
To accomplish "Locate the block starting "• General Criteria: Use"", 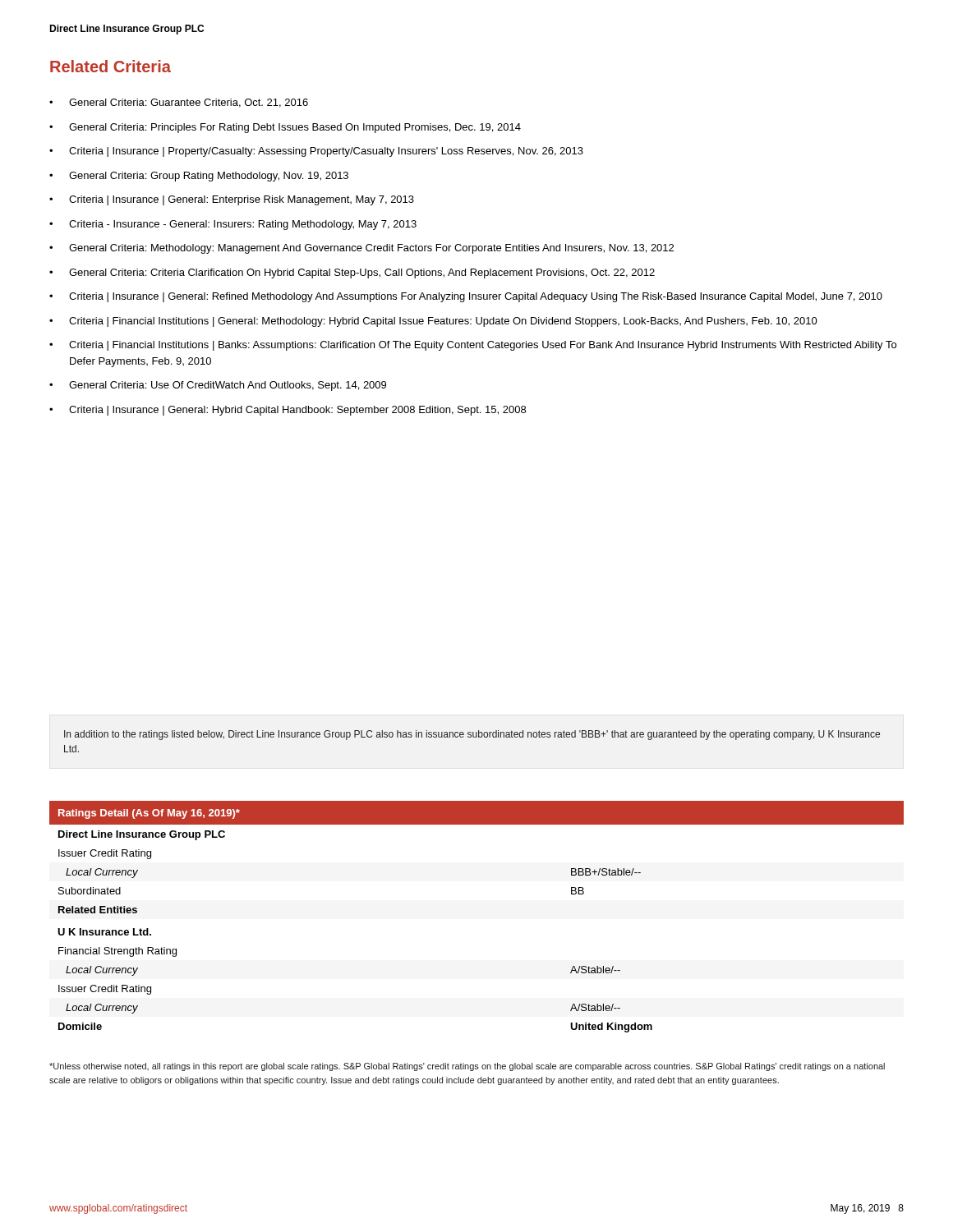I will pyautogui.click(x=218, y=385).
